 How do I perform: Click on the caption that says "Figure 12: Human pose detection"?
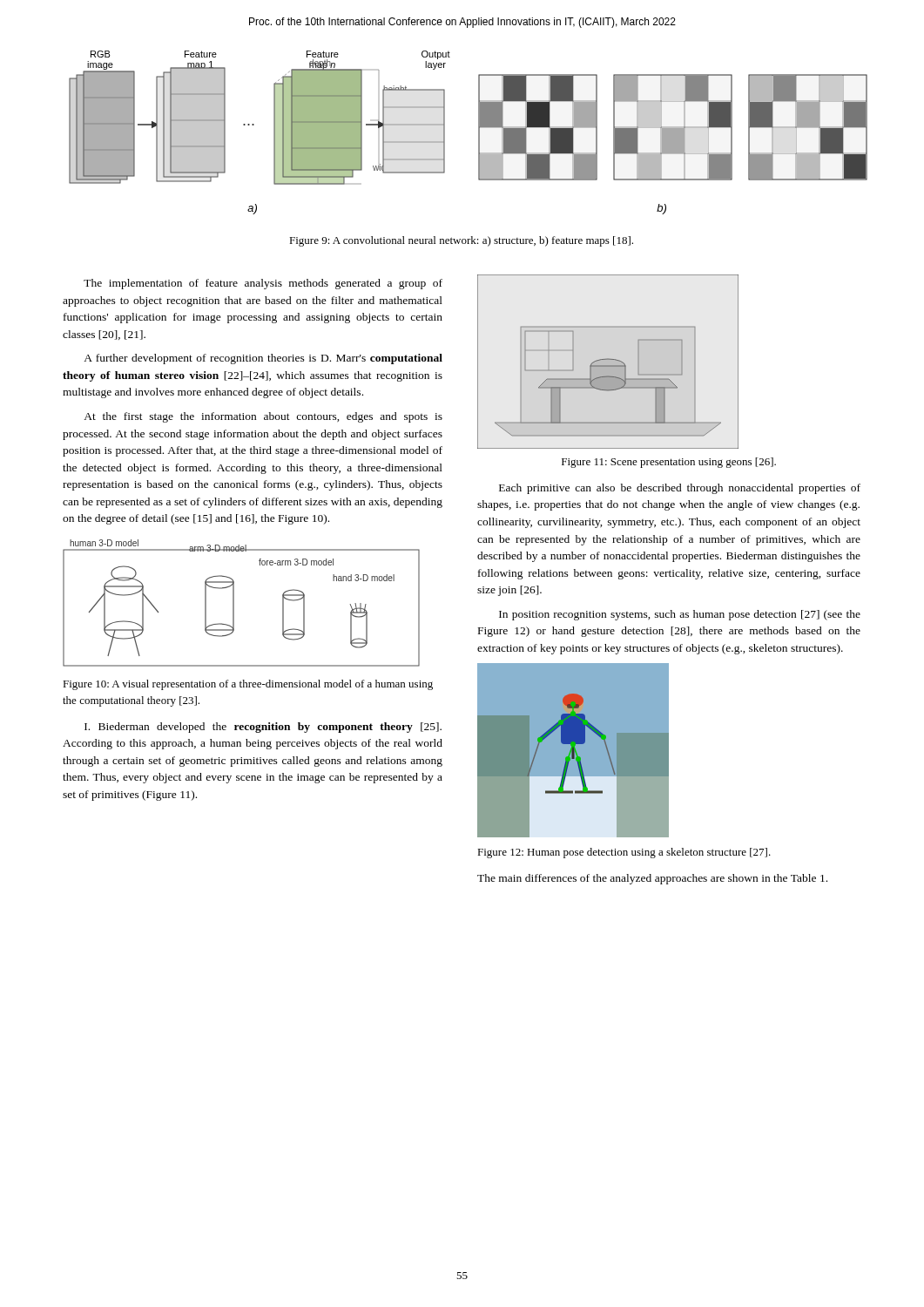coord(624,852)
